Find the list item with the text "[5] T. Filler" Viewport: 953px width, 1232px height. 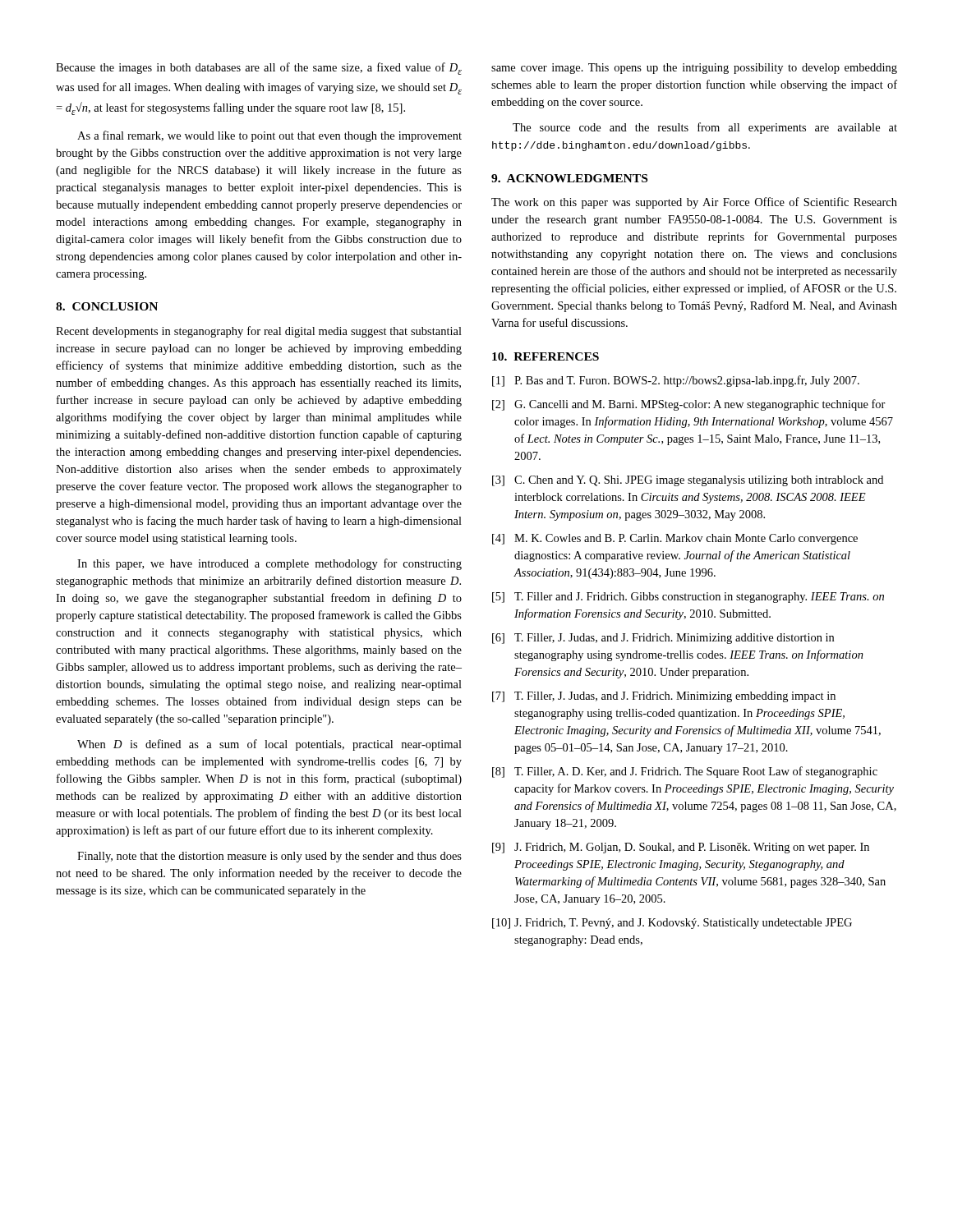(694, 605)
